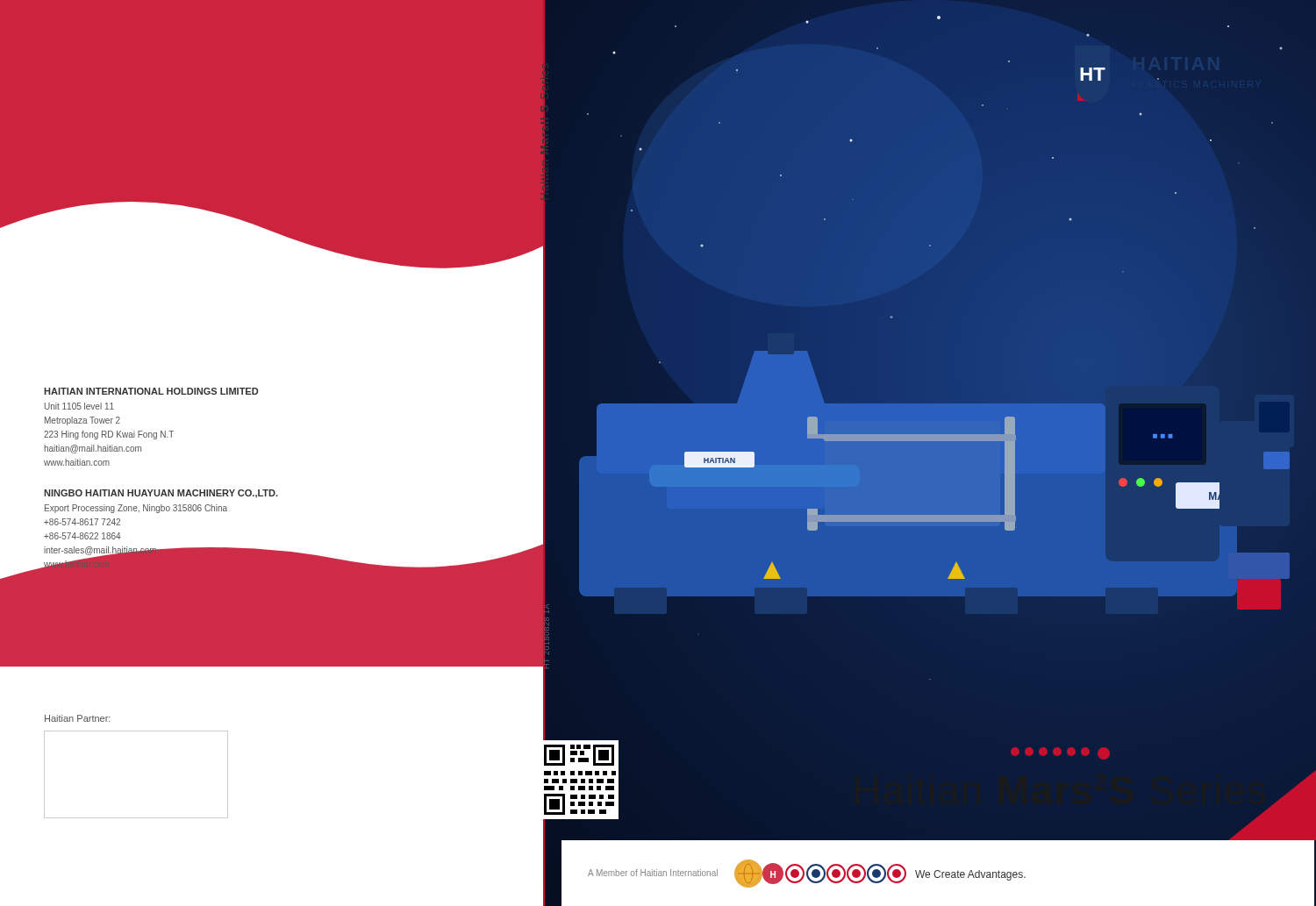The height and width of the screenshot is (906, 1316).
Task: Point to "Haitian Partner:"
Action: click(x=77, y=718)
